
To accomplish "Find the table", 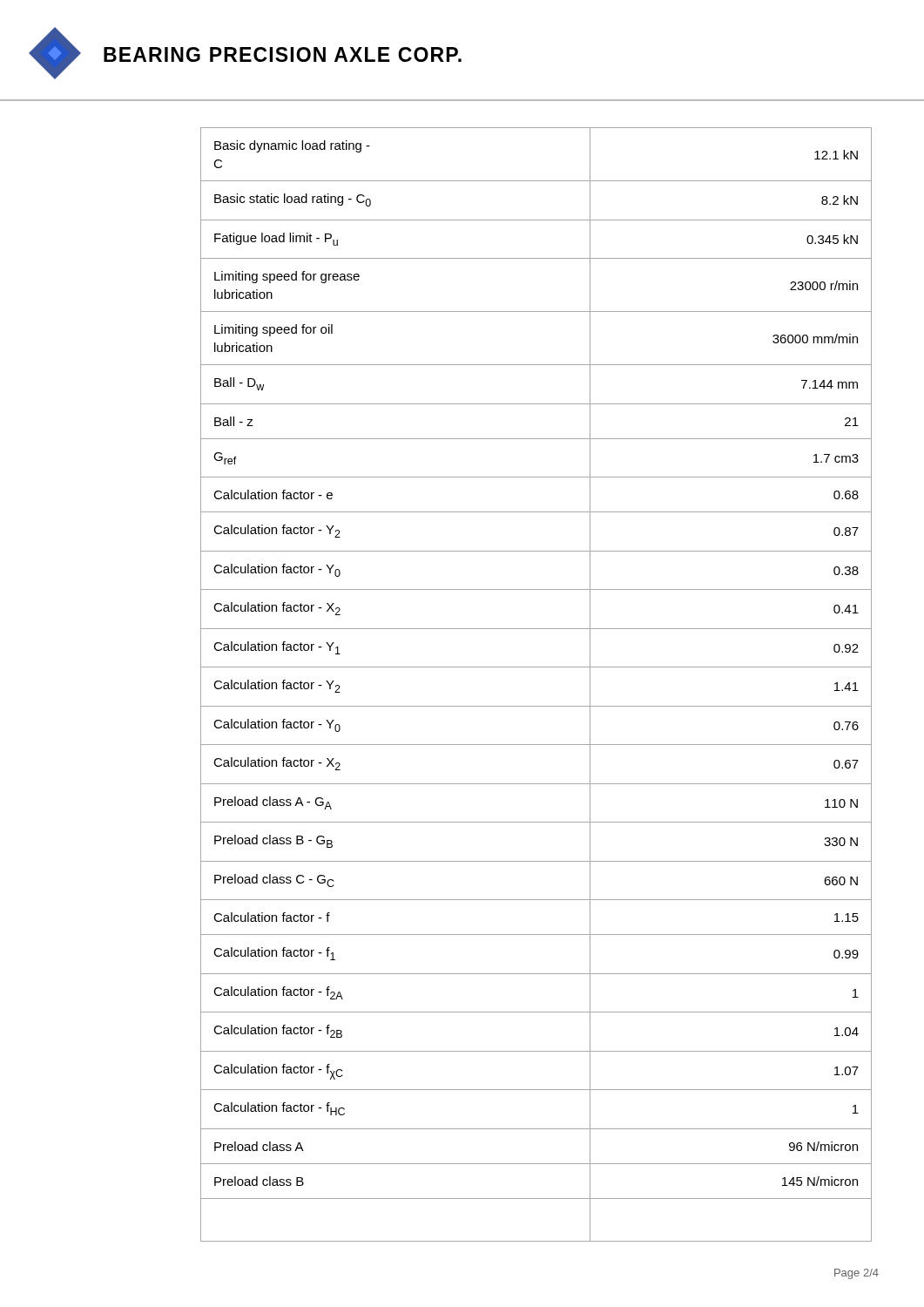I will point(462,684).
